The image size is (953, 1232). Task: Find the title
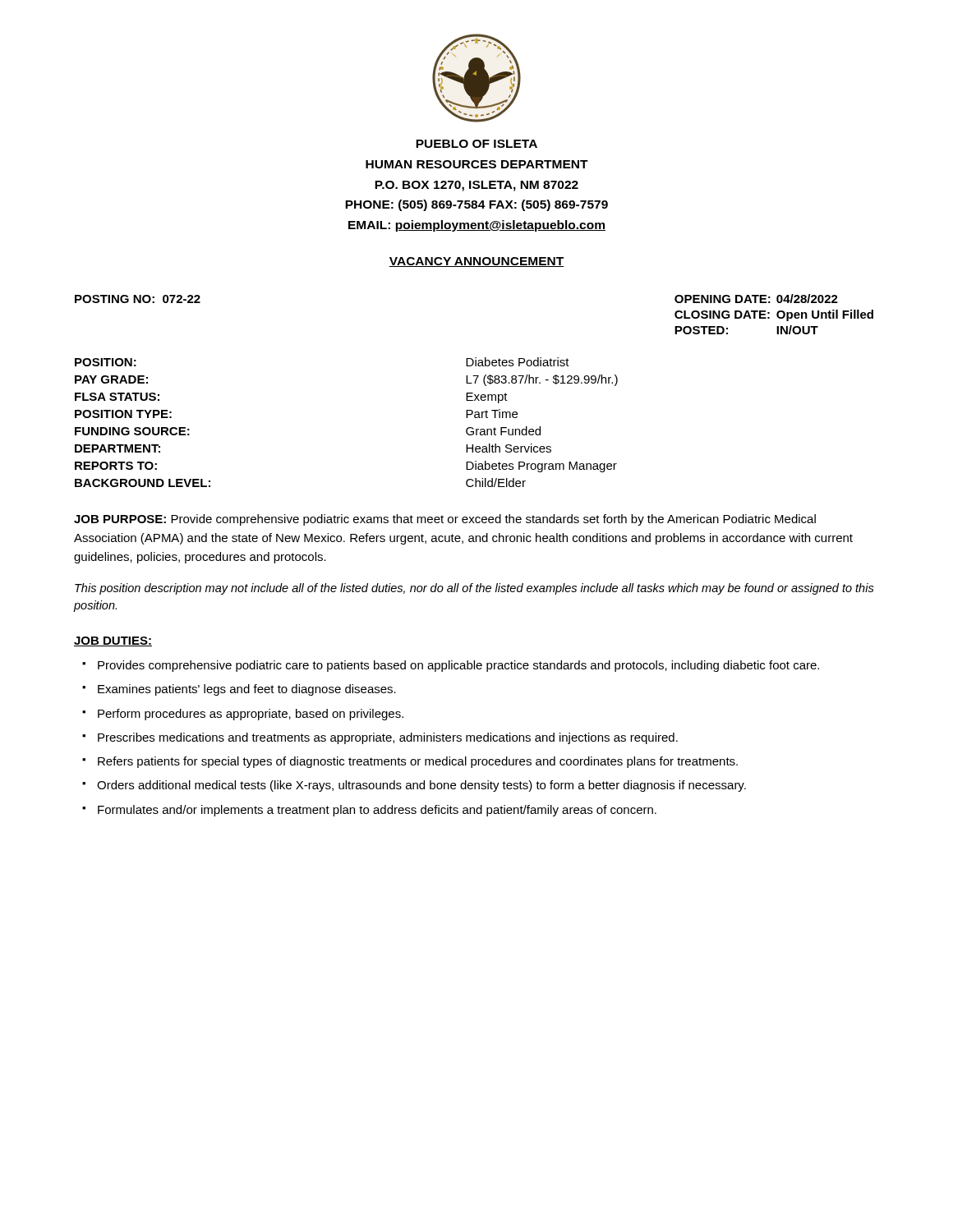click(476, 185)
